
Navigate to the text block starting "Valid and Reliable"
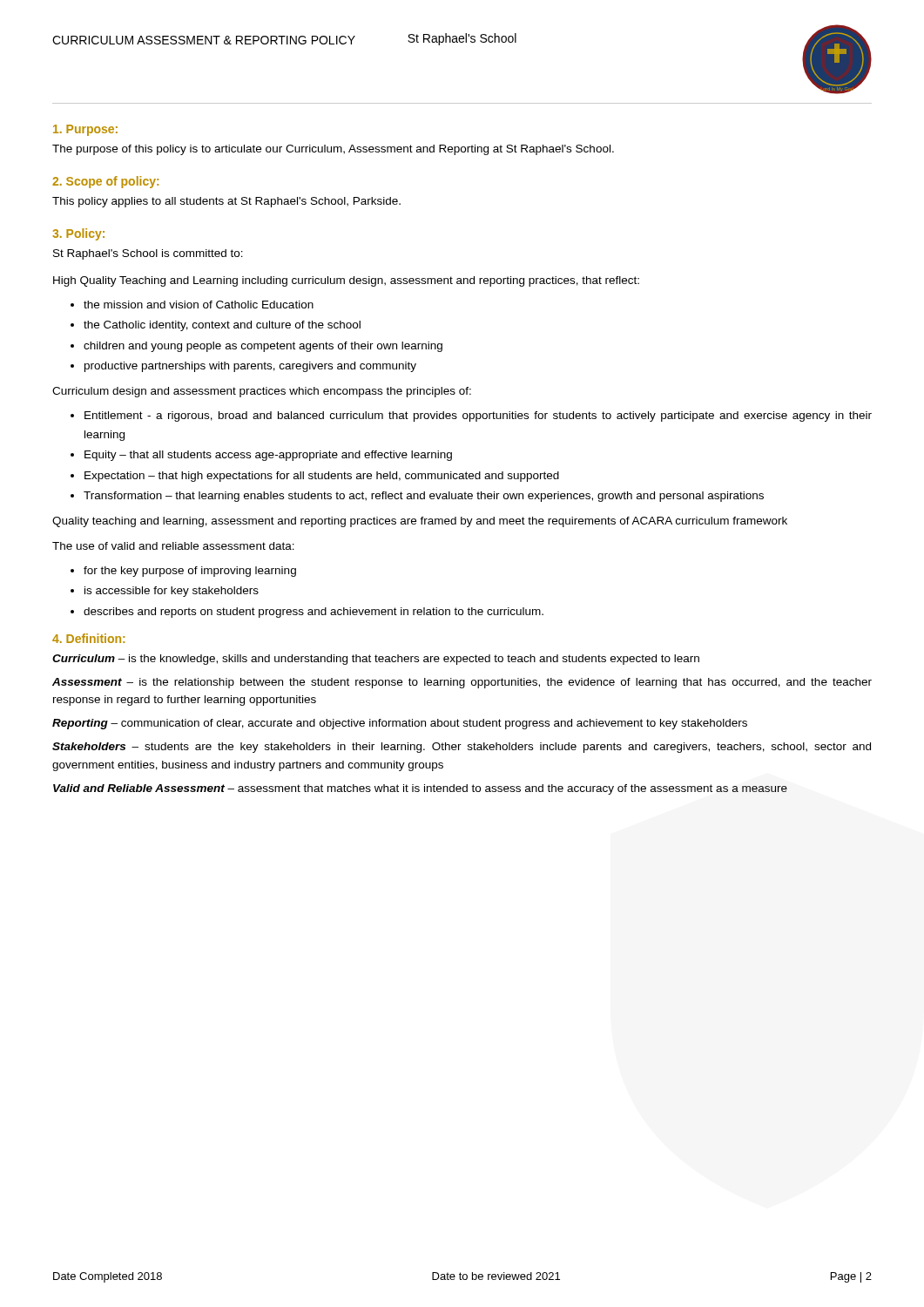tap(420, 788)
